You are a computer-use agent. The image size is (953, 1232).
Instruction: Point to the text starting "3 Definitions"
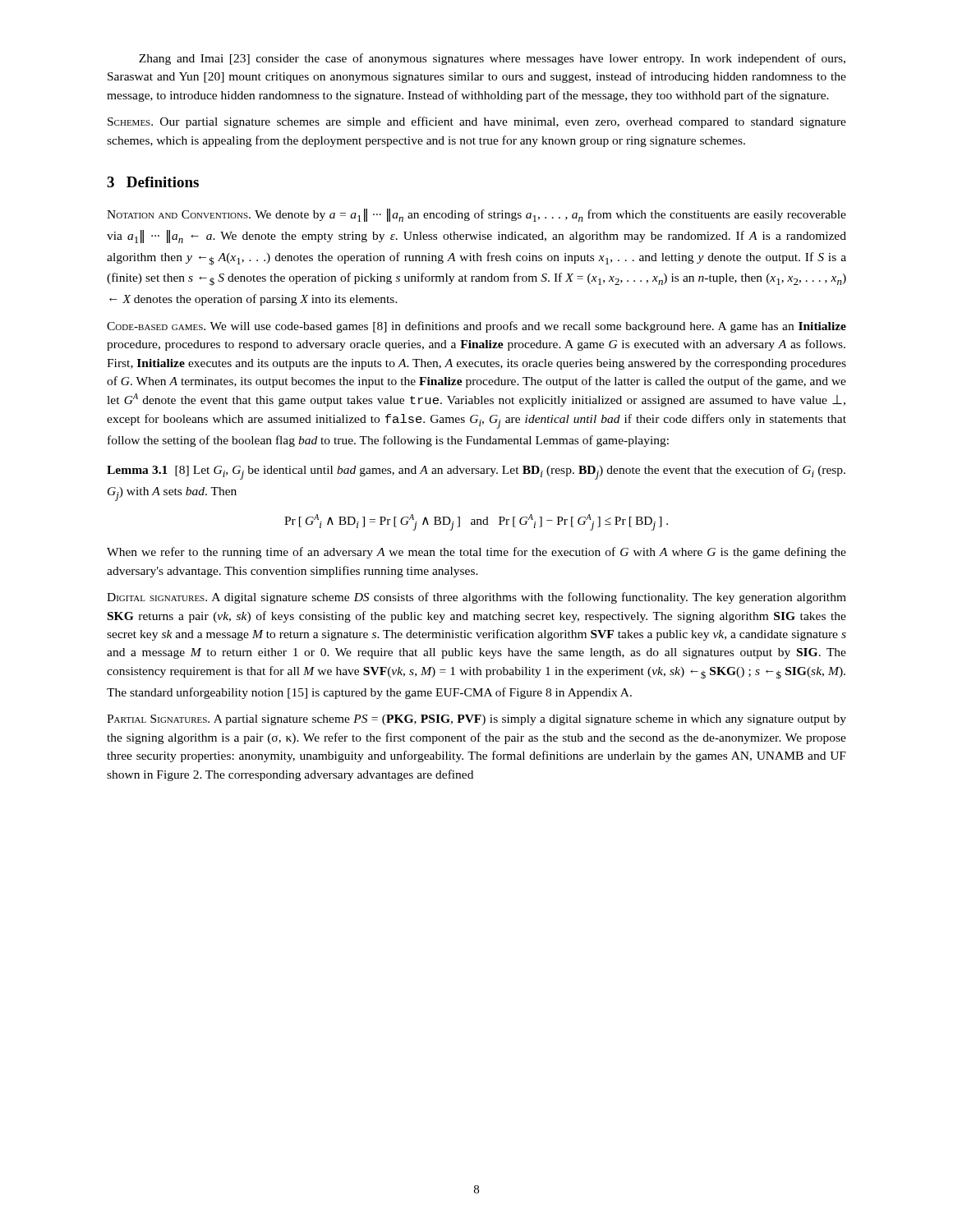[153, 182]
